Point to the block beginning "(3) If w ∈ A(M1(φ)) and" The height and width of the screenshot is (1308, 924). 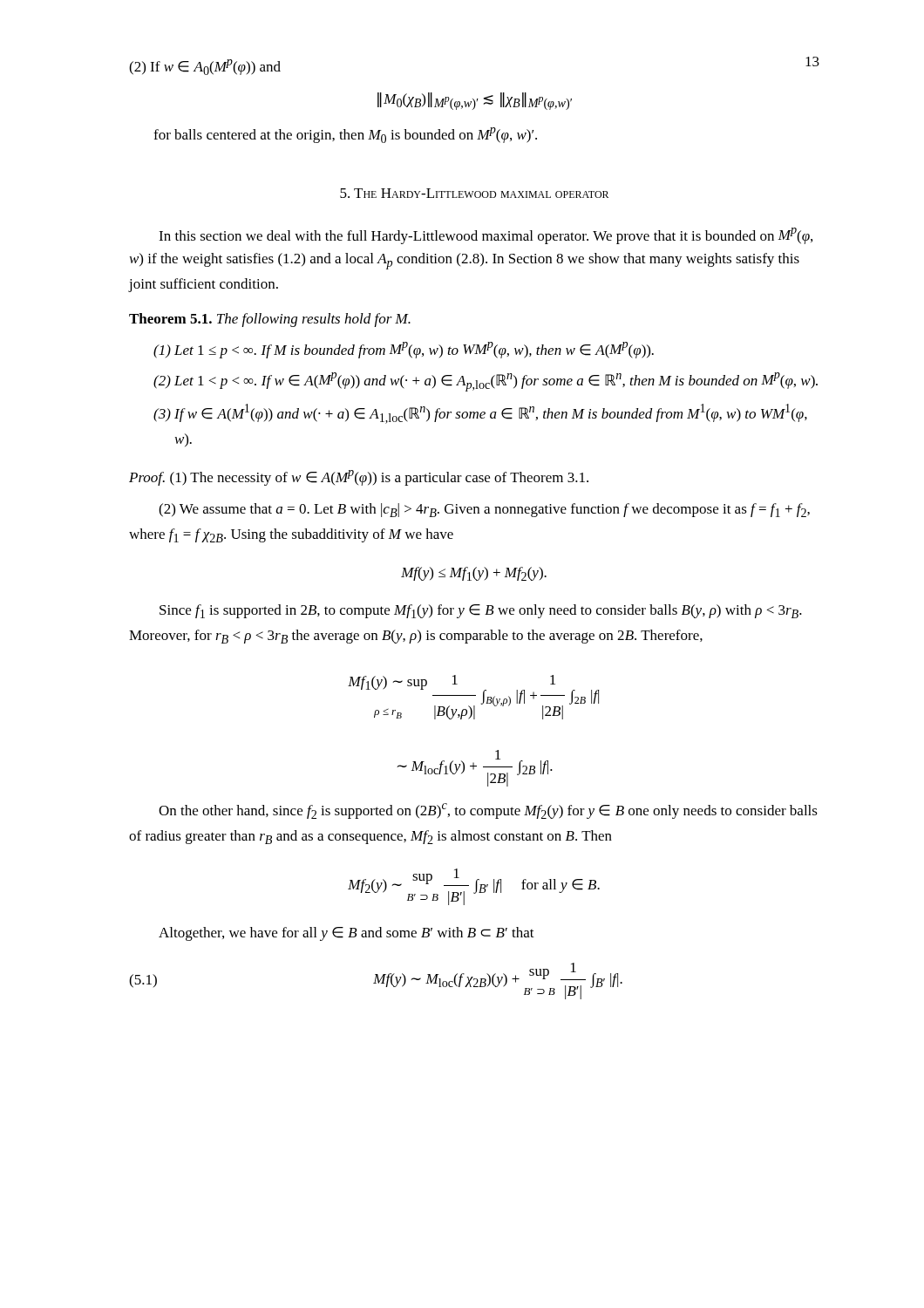pos(491,424)
